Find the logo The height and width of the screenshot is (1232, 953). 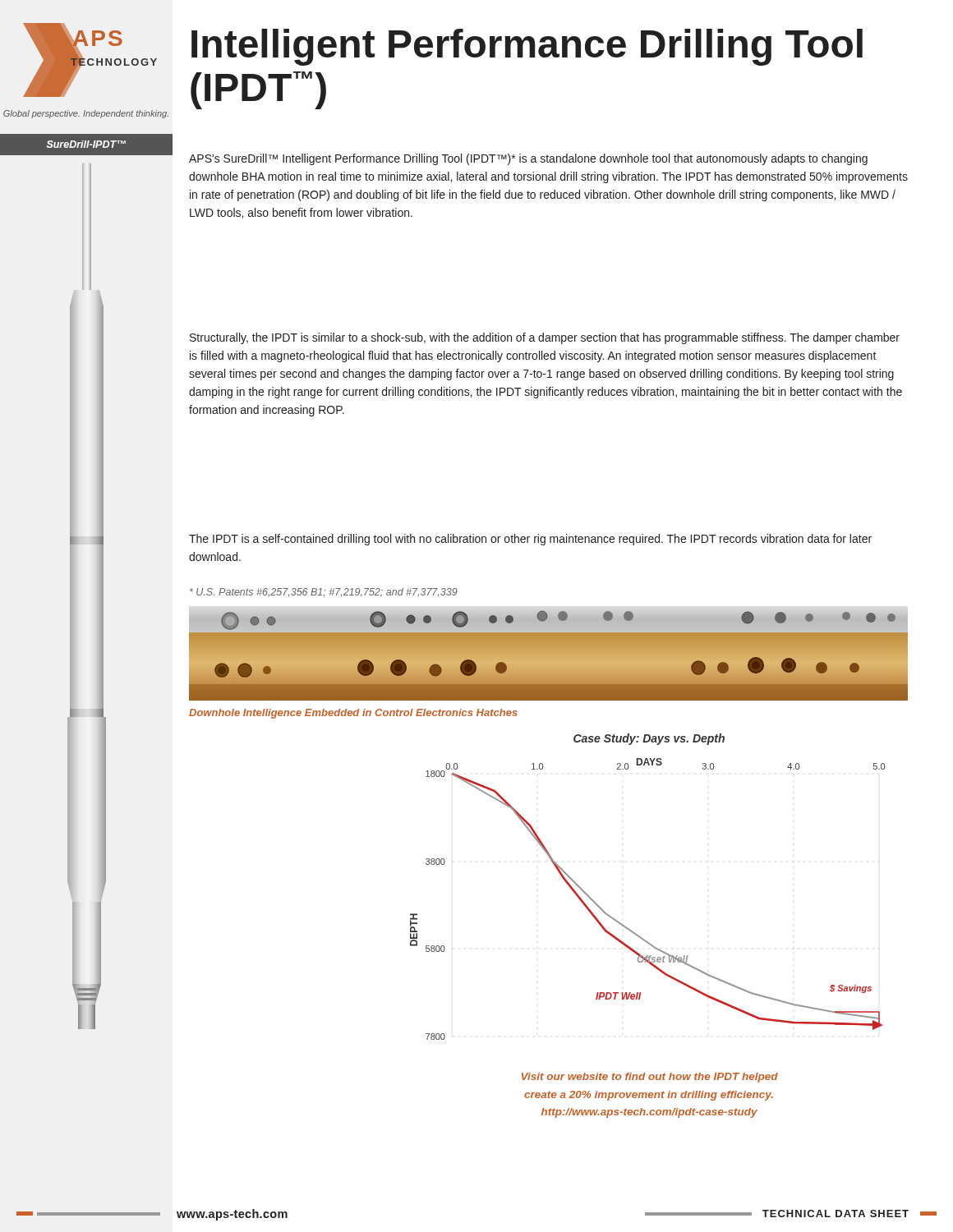87,64
